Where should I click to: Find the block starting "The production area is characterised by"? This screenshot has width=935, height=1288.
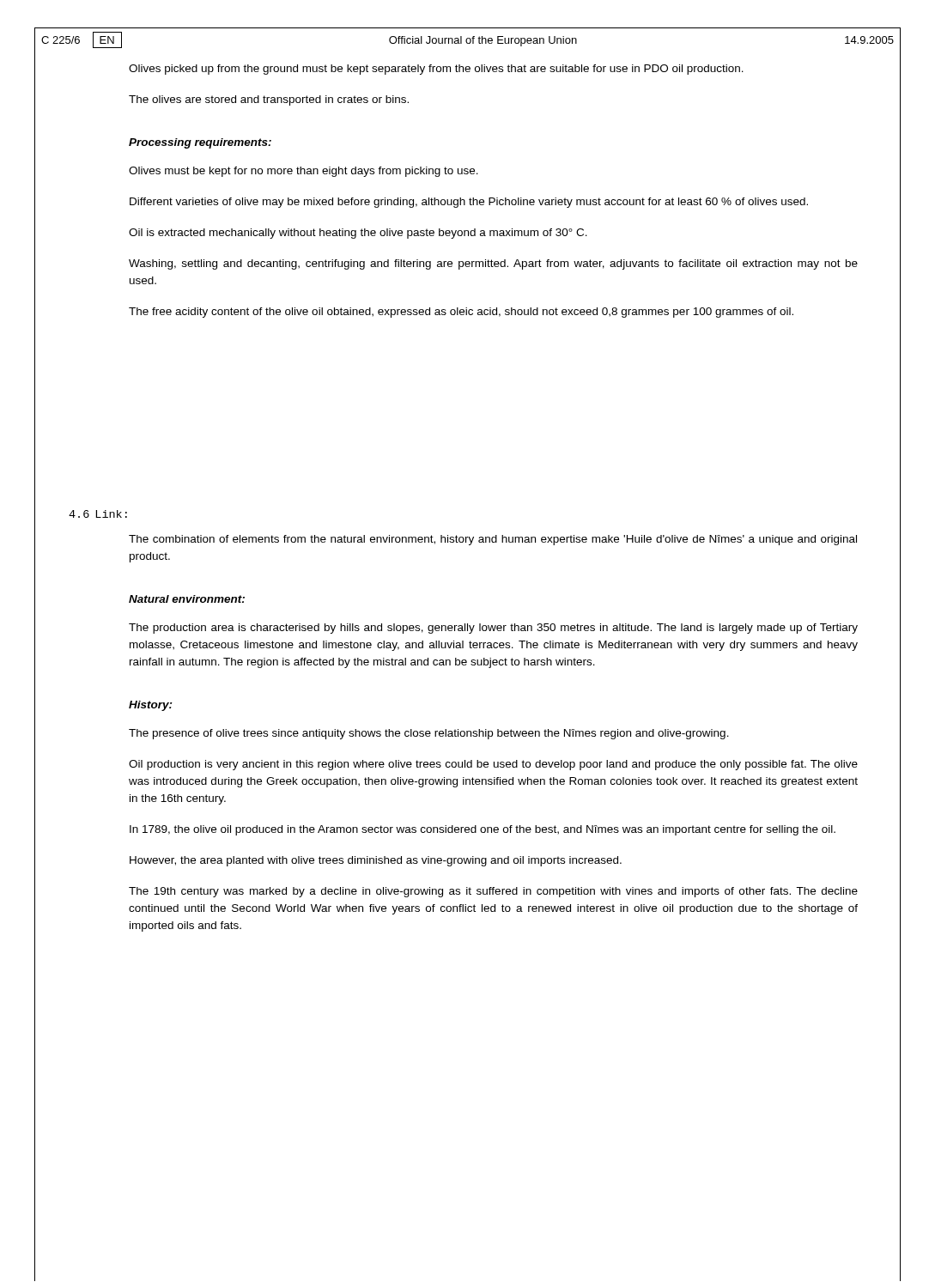[493, 644]
